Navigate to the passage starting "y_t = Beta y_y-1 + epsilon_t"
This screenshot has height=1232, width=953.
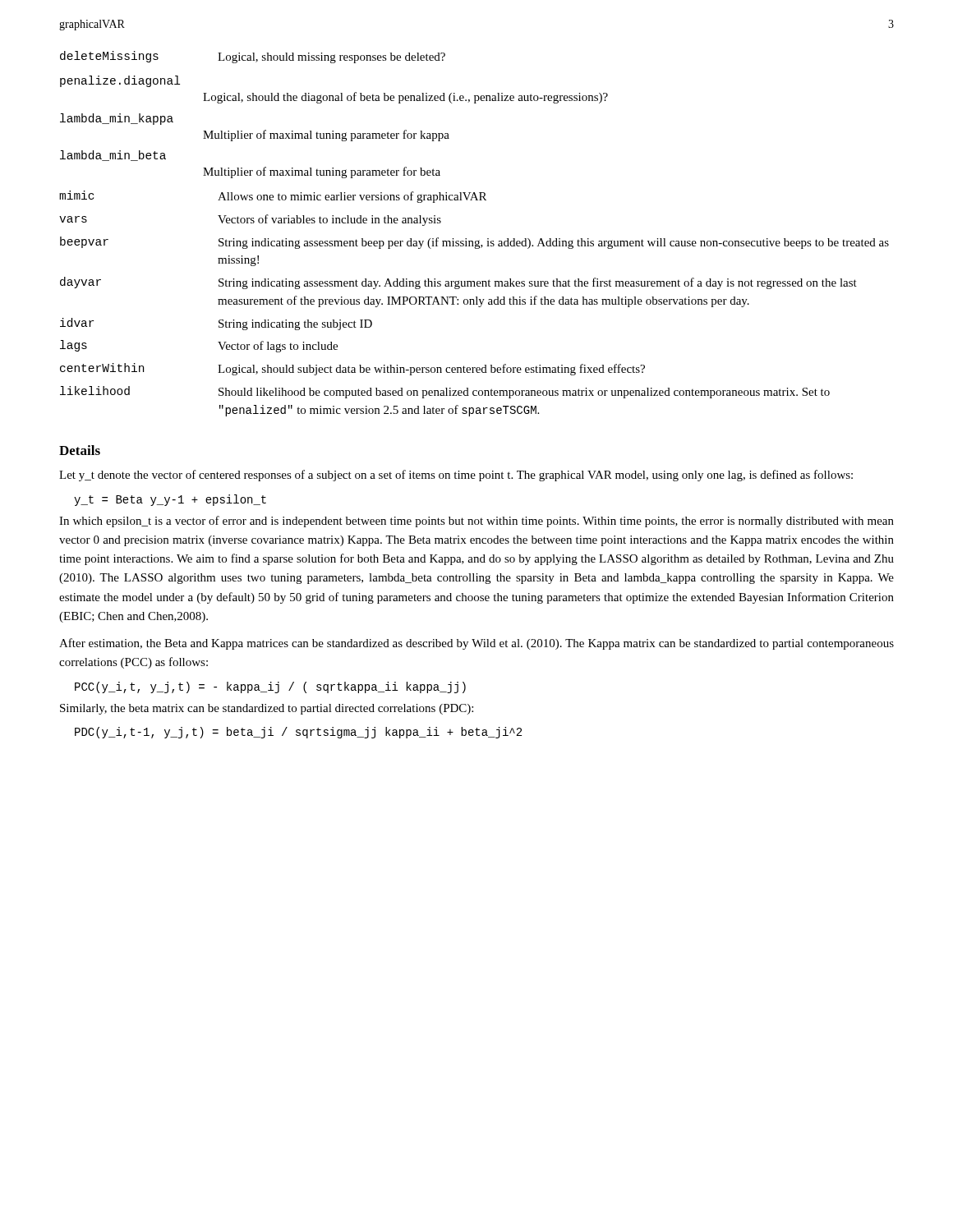pyautogui.click(x=170, y=500)
